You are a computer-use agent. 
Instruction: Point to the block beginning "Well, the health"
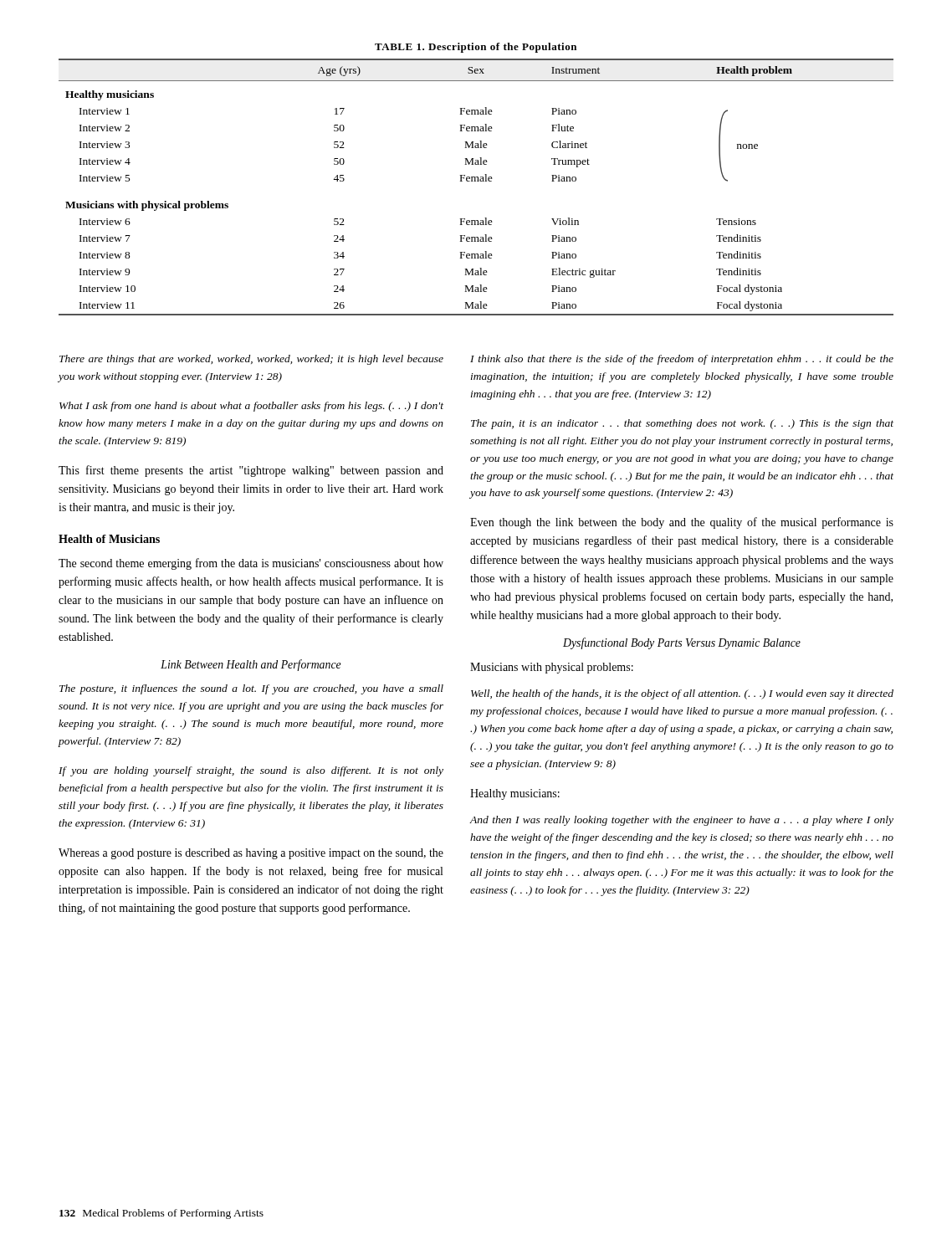(x=682, y=728)
